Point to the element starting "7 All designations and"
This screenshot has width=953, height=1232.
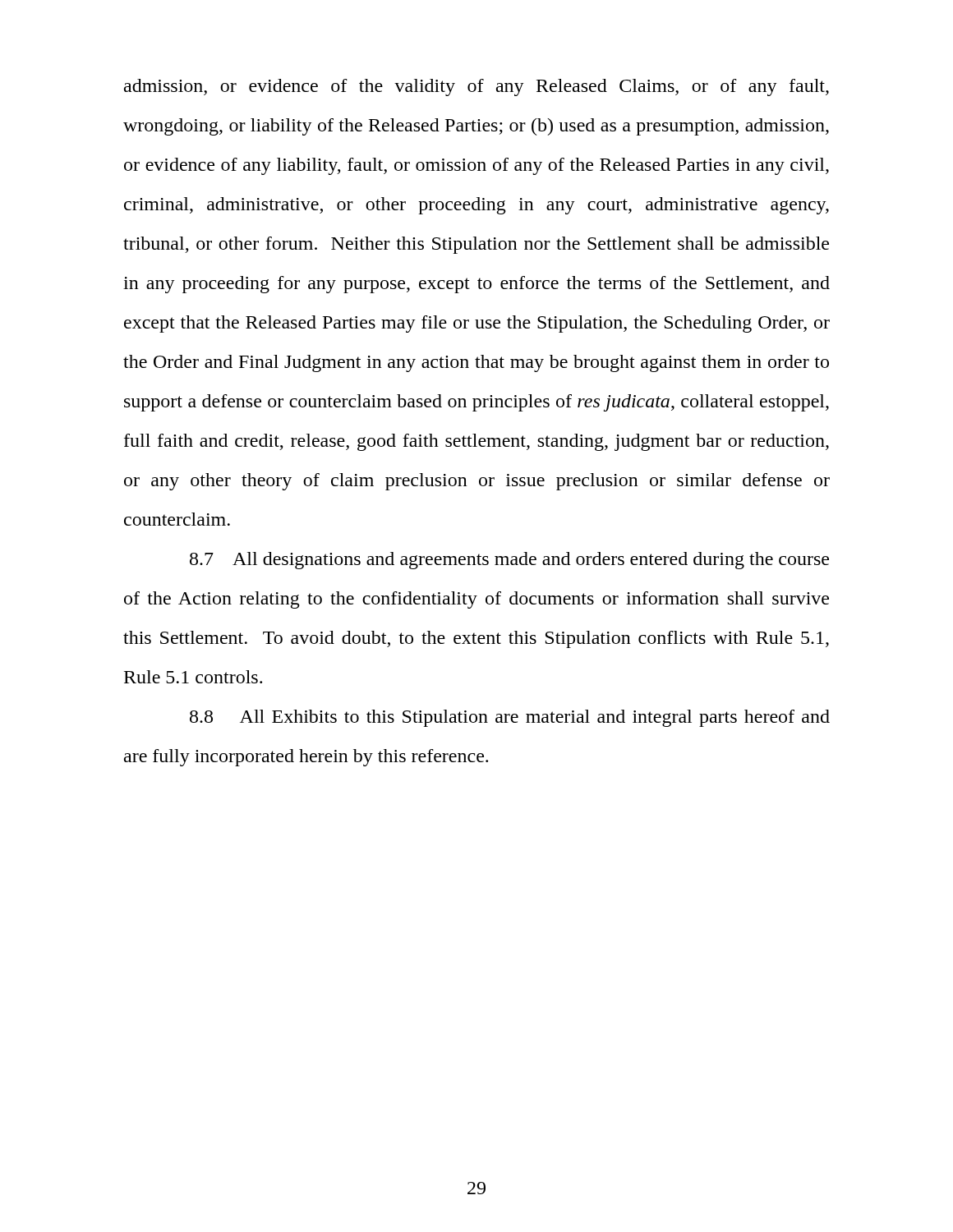tap(476, 618)
